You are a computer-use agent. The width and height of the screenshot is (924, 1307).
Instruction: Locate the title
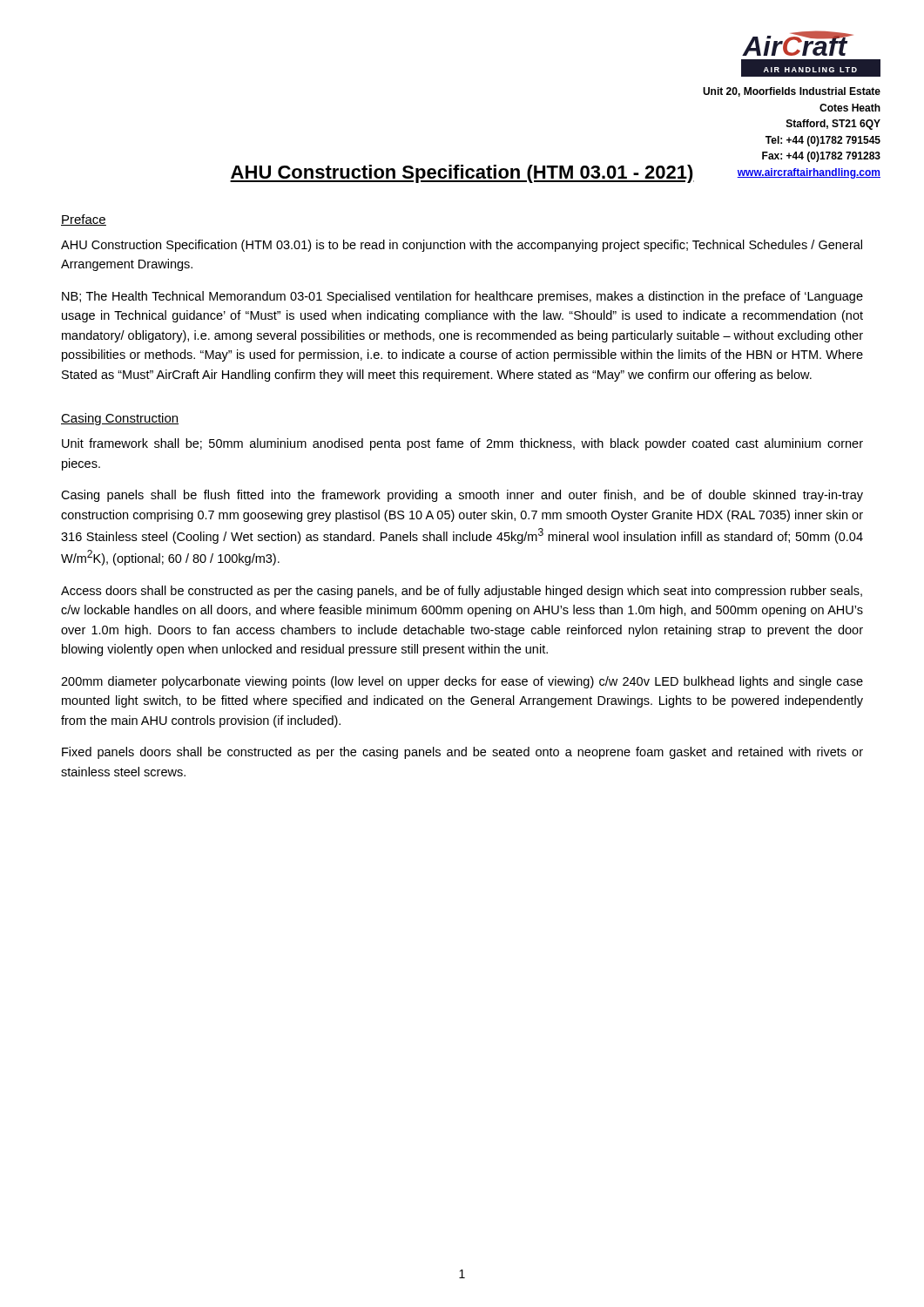tap(462, 172)
